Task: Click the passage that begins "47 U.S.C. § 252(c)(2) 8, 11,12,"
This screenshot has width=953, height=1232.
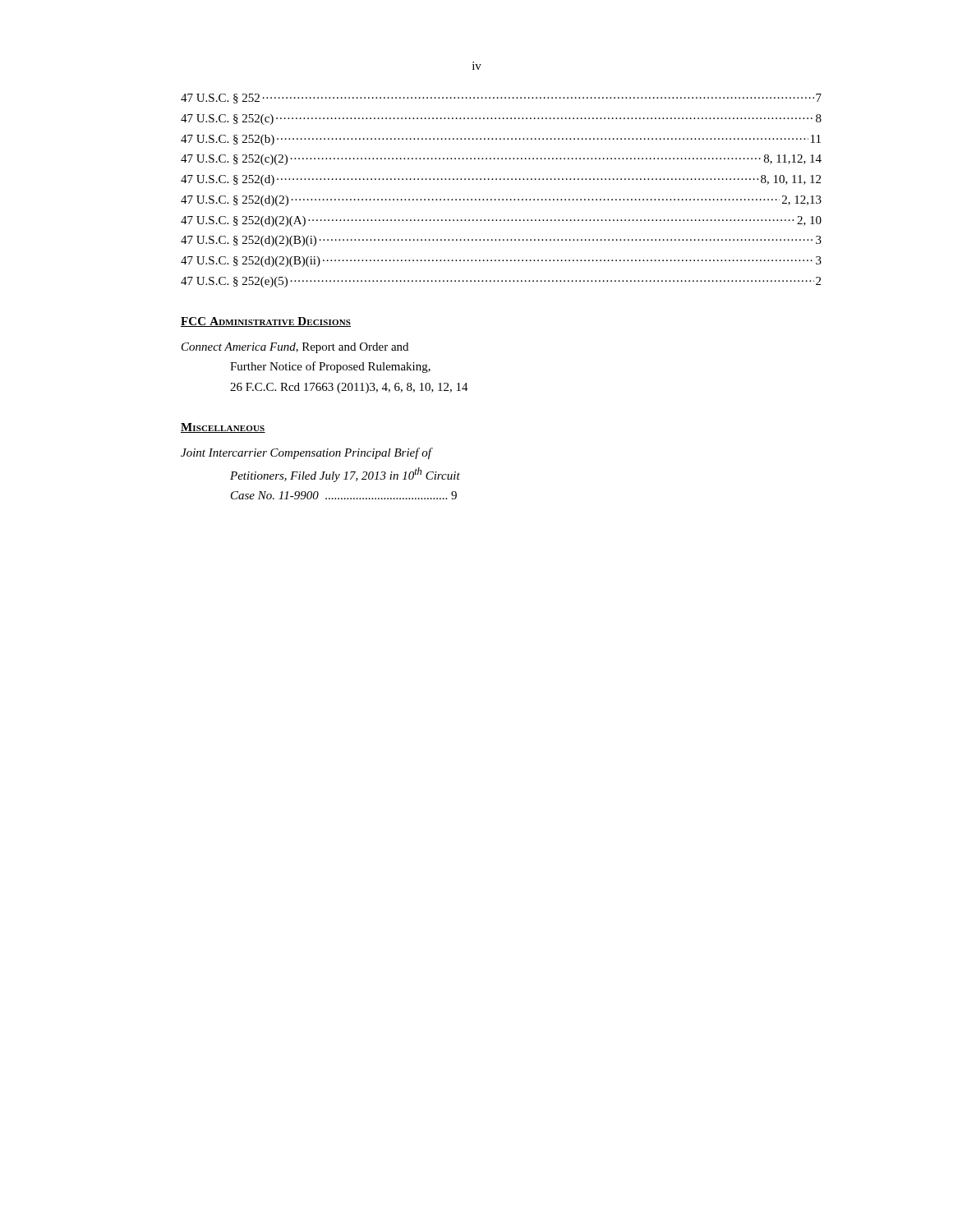Action: point(501,159)
